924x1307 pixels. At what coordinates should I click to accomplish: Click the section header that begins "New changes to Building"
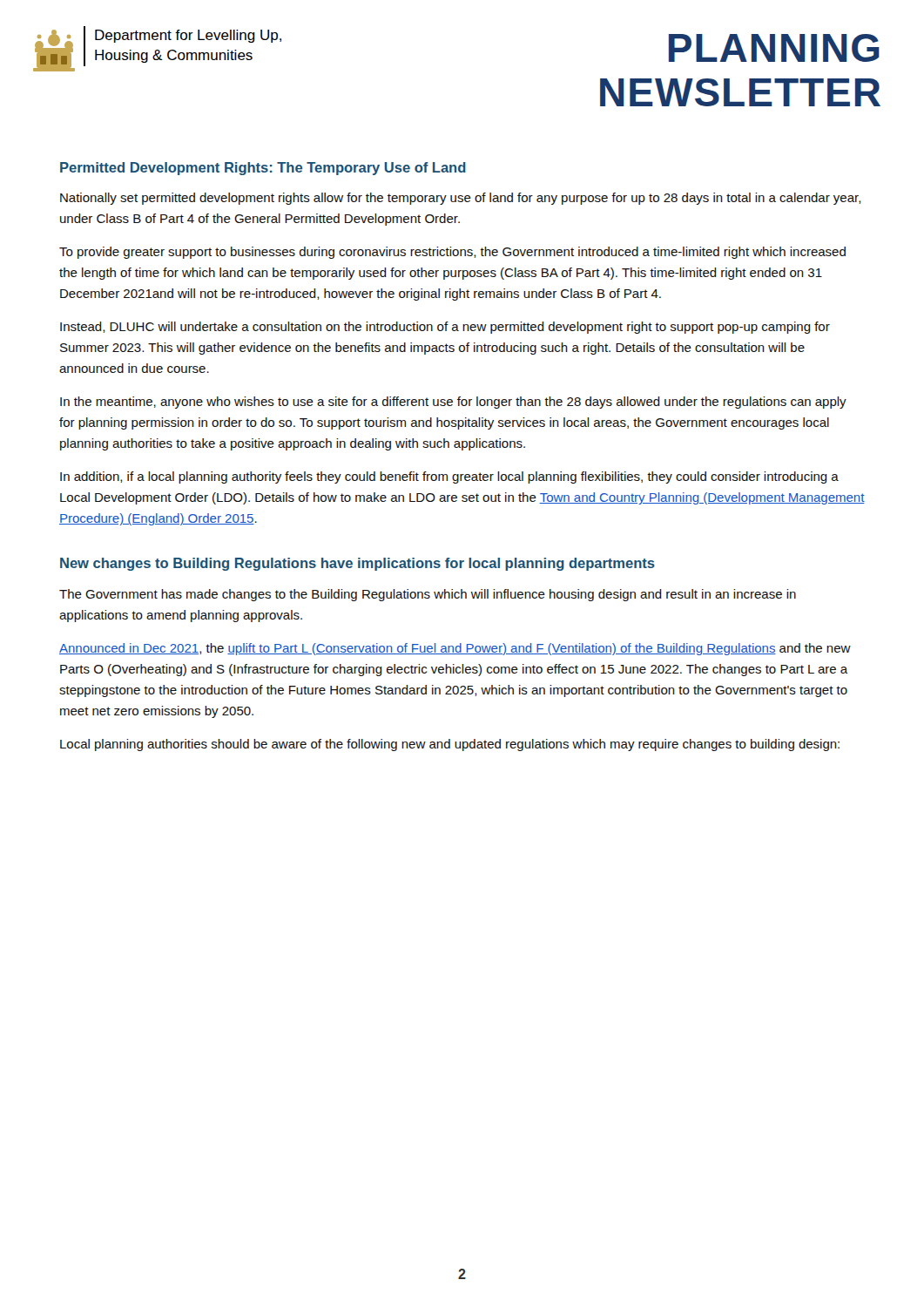click(357, 563)
